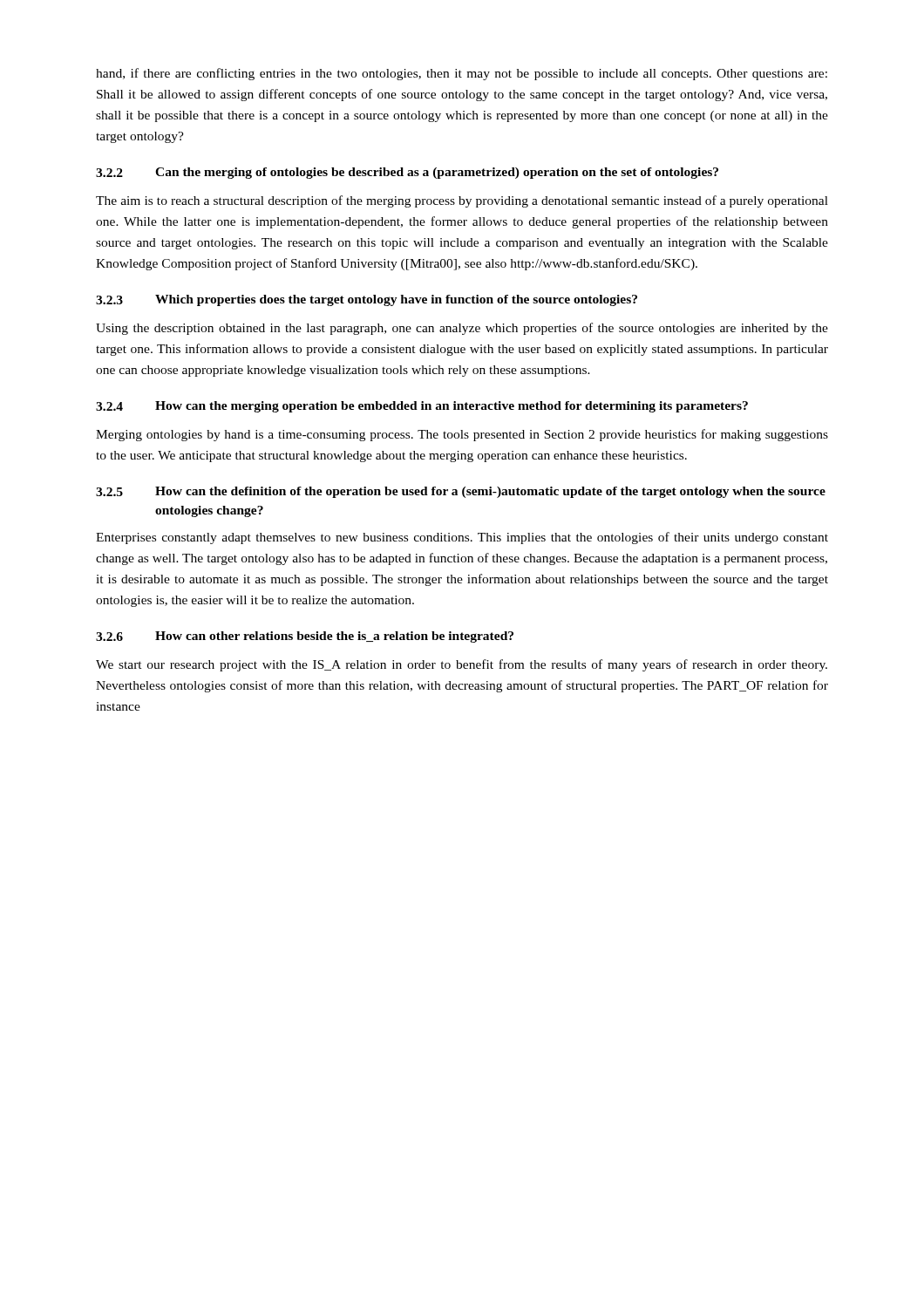Find the section header that says "3.2.2 Can the"
Screen dimensions: 1308x924
click(408, 173)
